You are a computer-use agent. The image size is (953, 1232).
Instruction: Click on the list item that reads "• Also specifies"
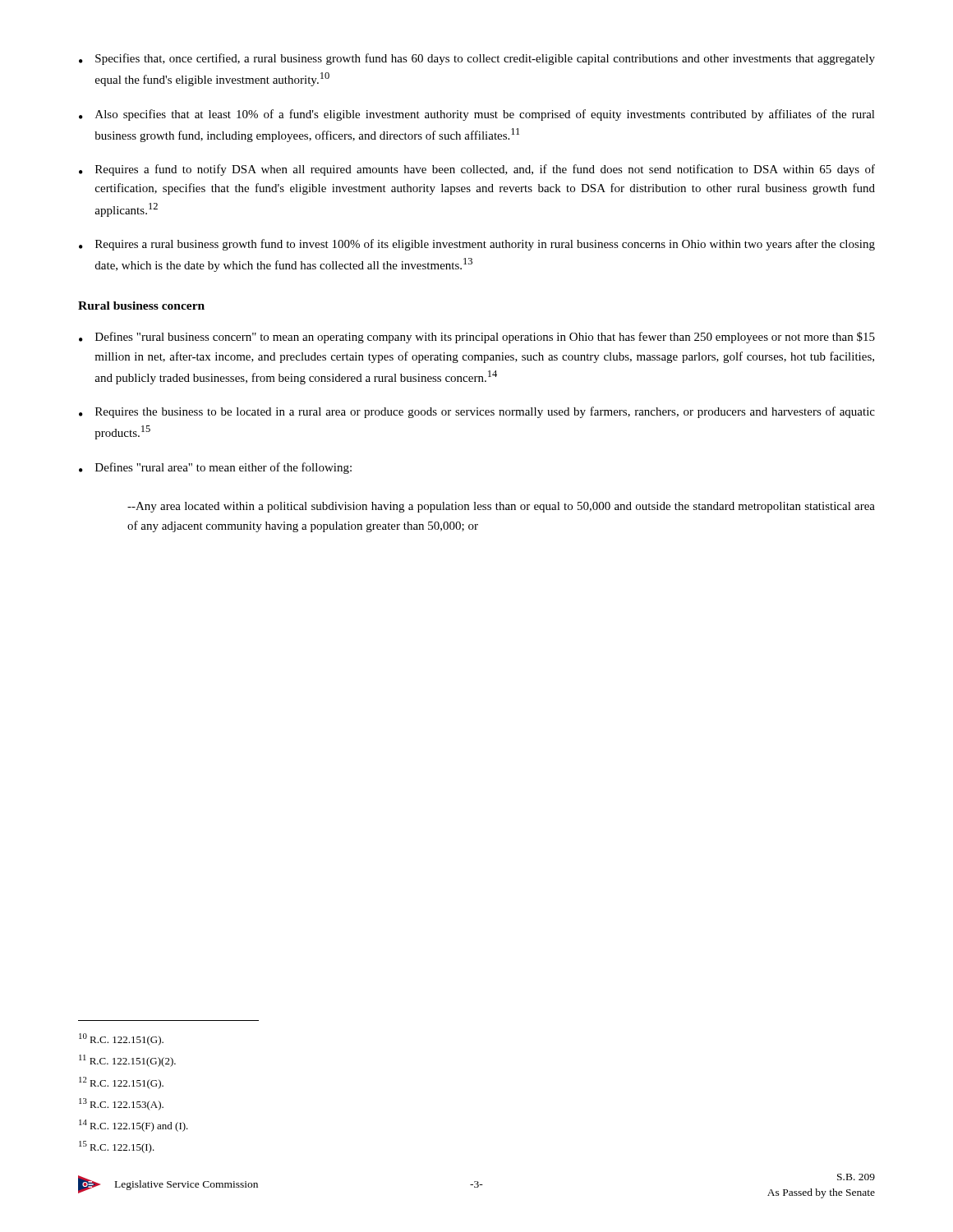476,125
